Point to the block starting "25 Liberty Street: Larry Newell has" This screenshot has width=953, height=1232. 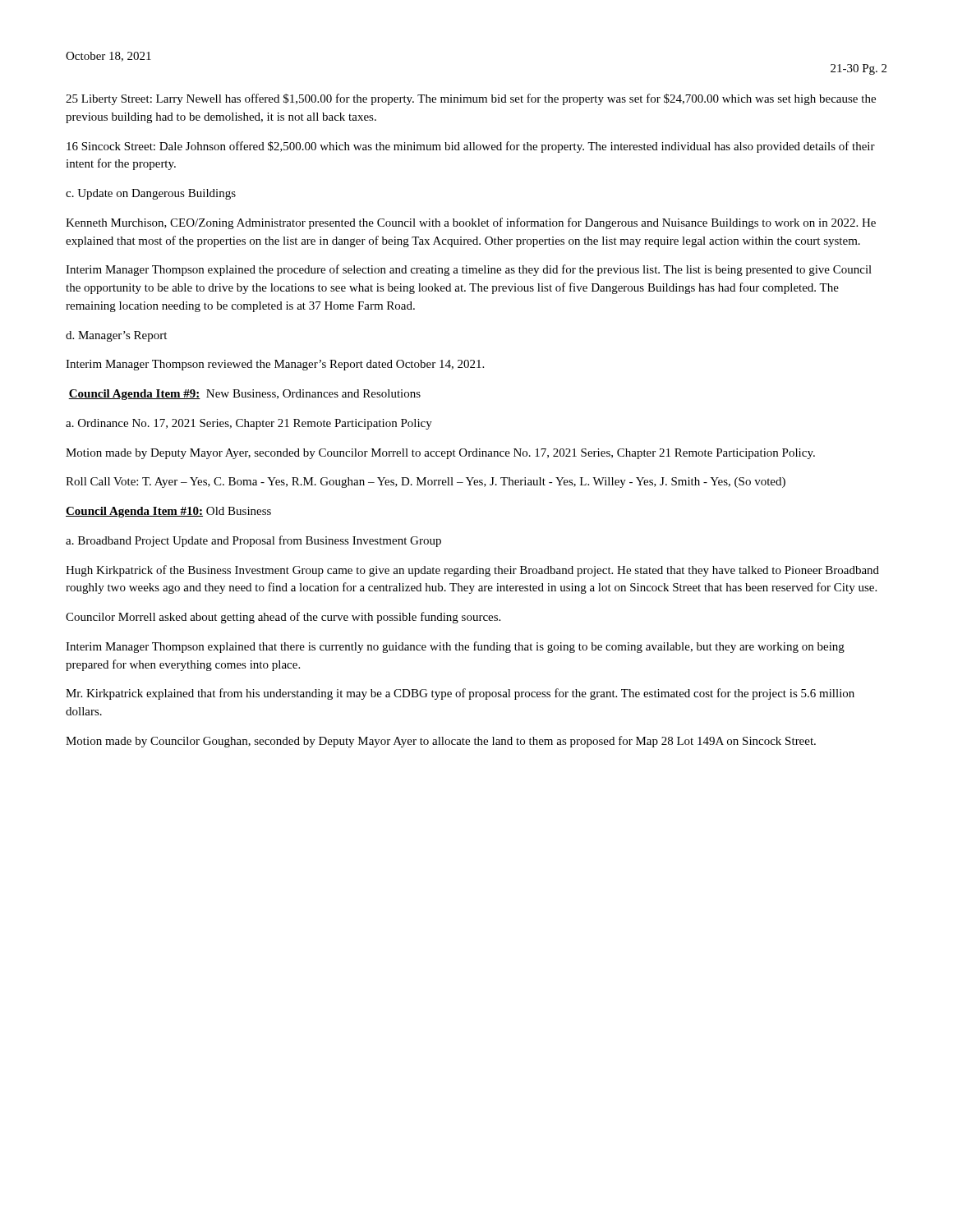(x=471, y=107)
